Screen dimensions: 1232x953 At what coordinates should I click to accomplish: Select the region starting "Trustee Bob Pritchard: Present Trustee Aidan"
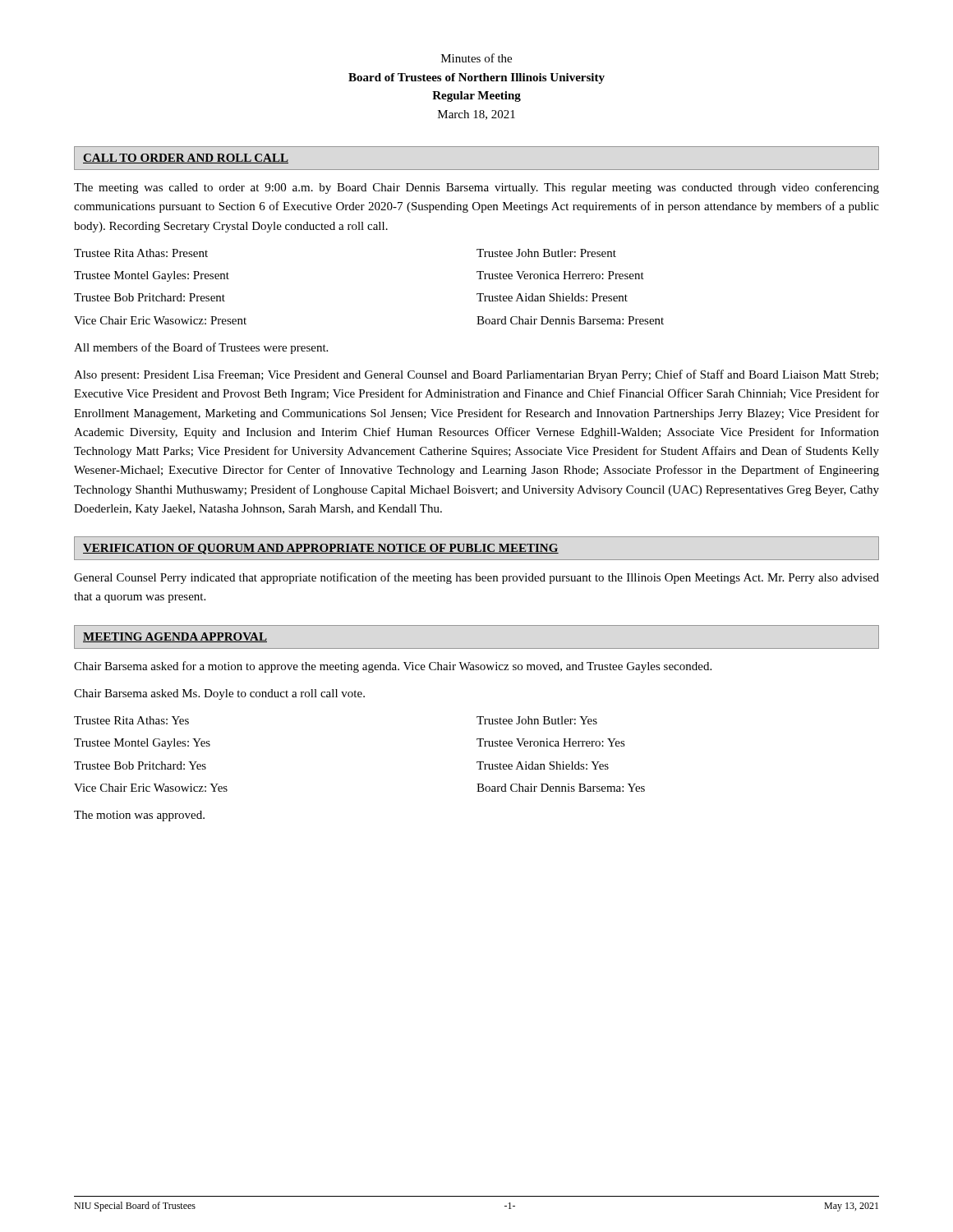[x=476, y=298]
